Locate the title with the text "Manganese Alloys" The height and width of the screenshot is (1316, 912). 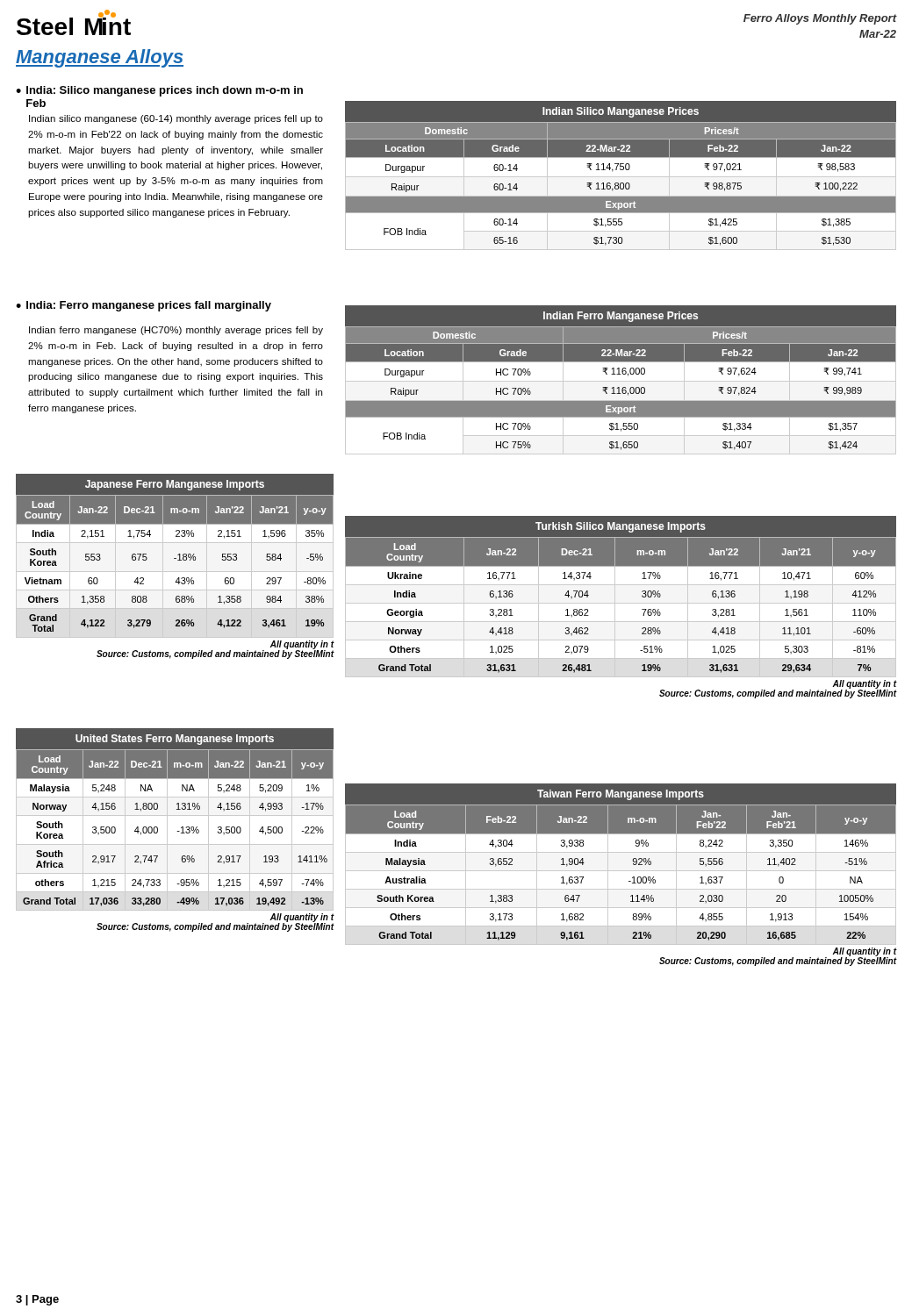click(100, 57)
